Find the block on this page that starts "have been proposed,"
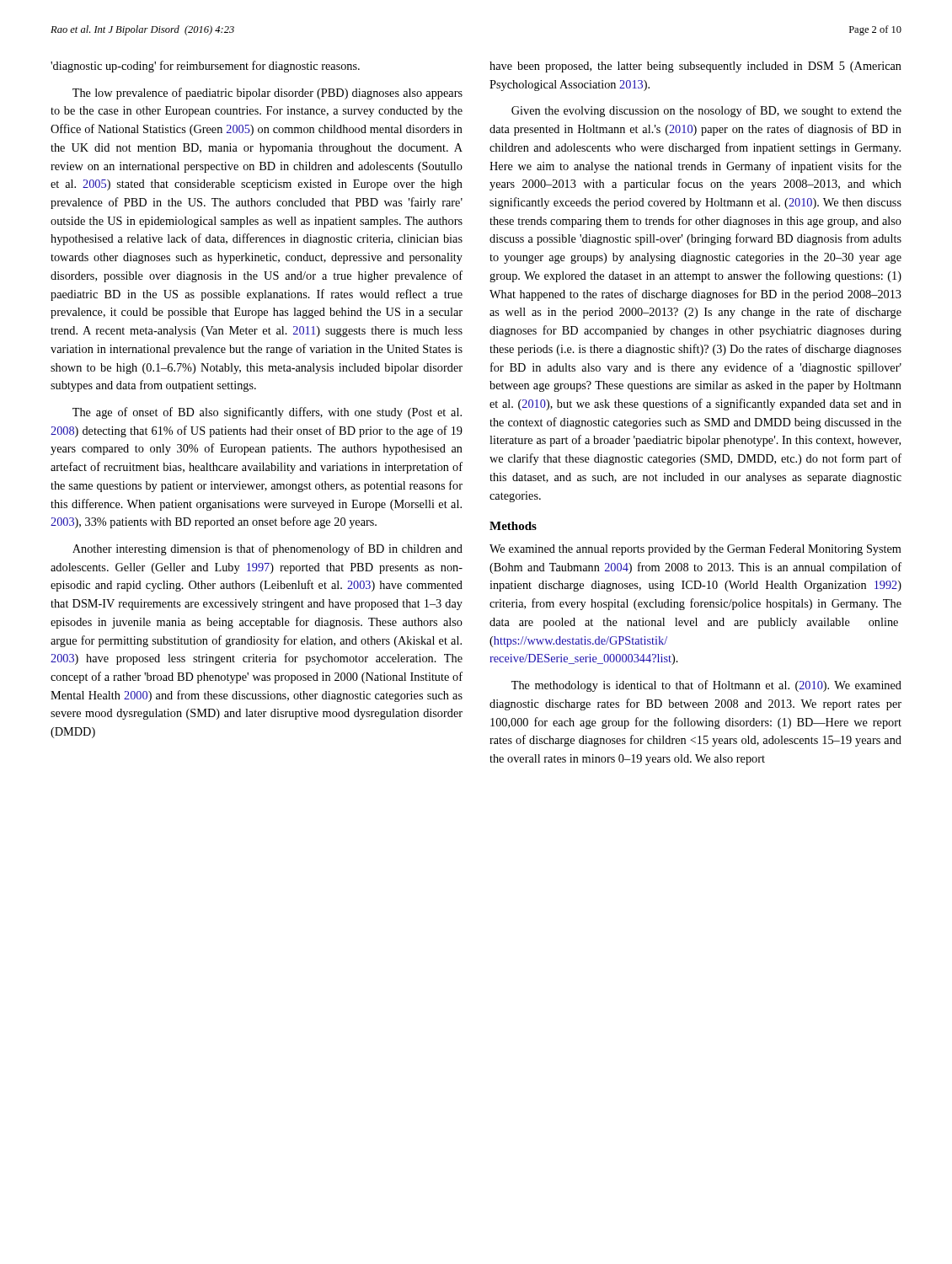952x1264 pixels. coord(695,281)
